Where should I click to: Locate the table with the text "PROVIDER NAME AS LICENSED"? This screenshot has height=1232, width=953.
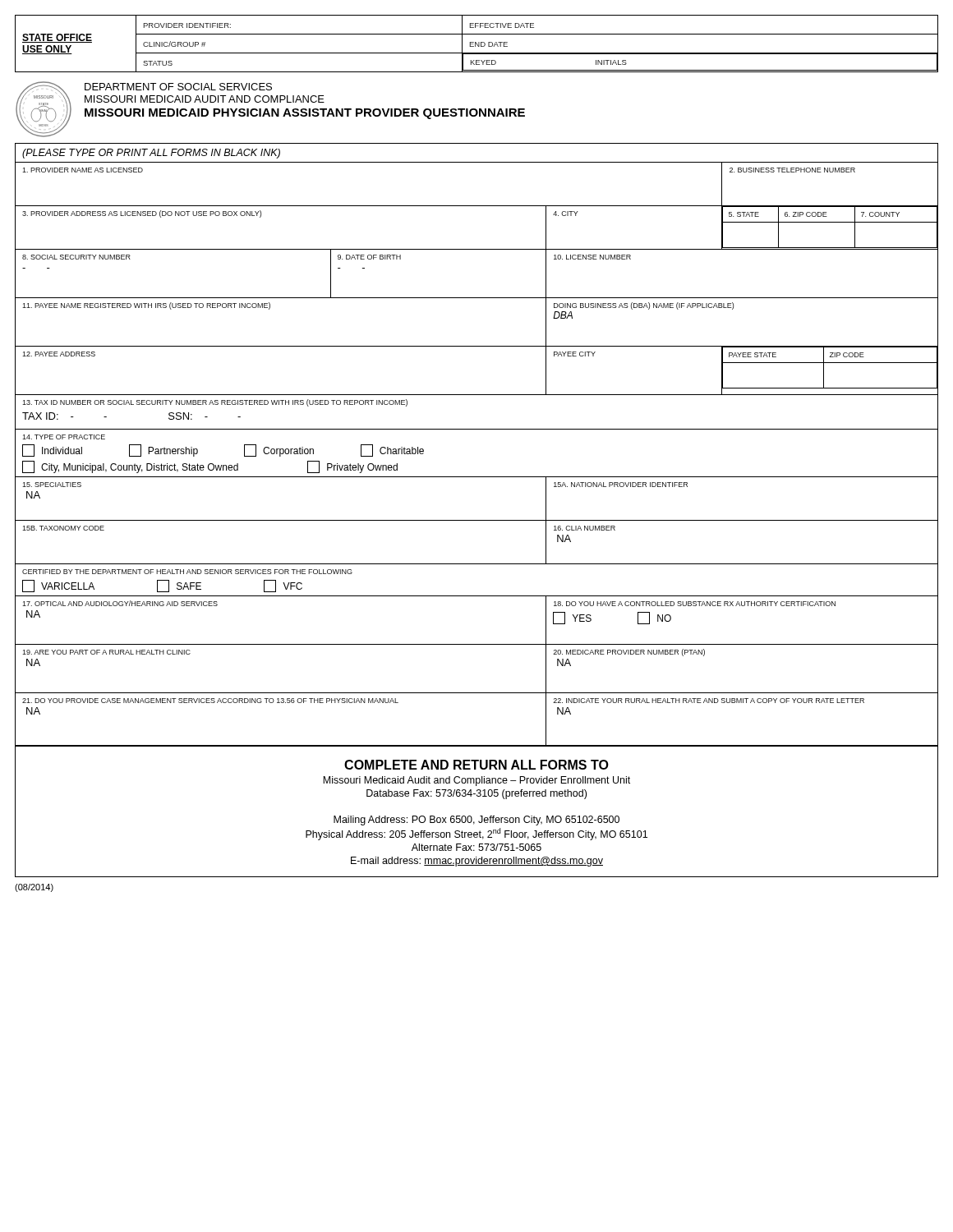click(369, 179)
